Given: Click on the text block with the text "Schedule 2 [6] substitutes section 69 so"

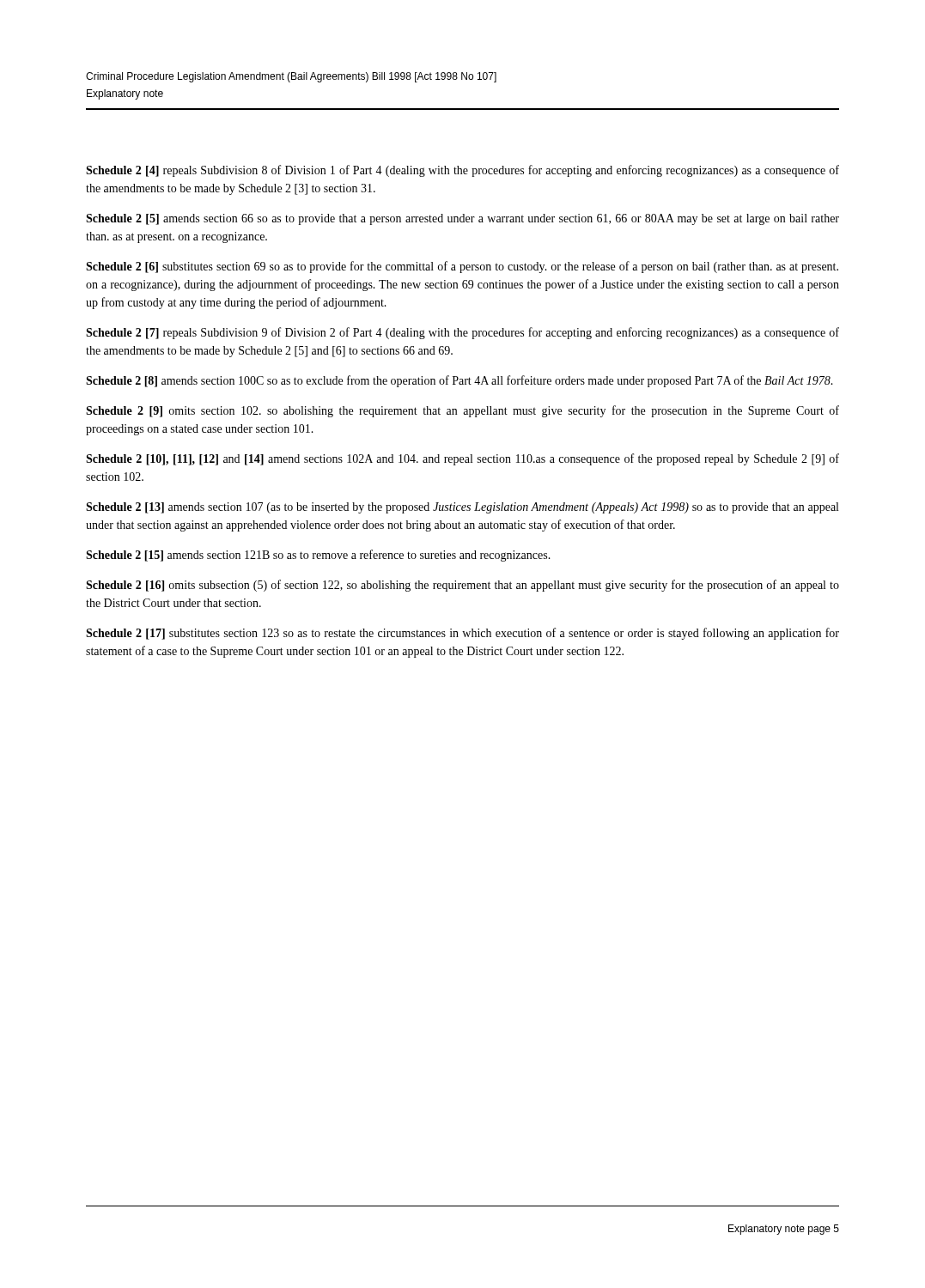Looking at the screenshot, I should (x=462, y=285).
